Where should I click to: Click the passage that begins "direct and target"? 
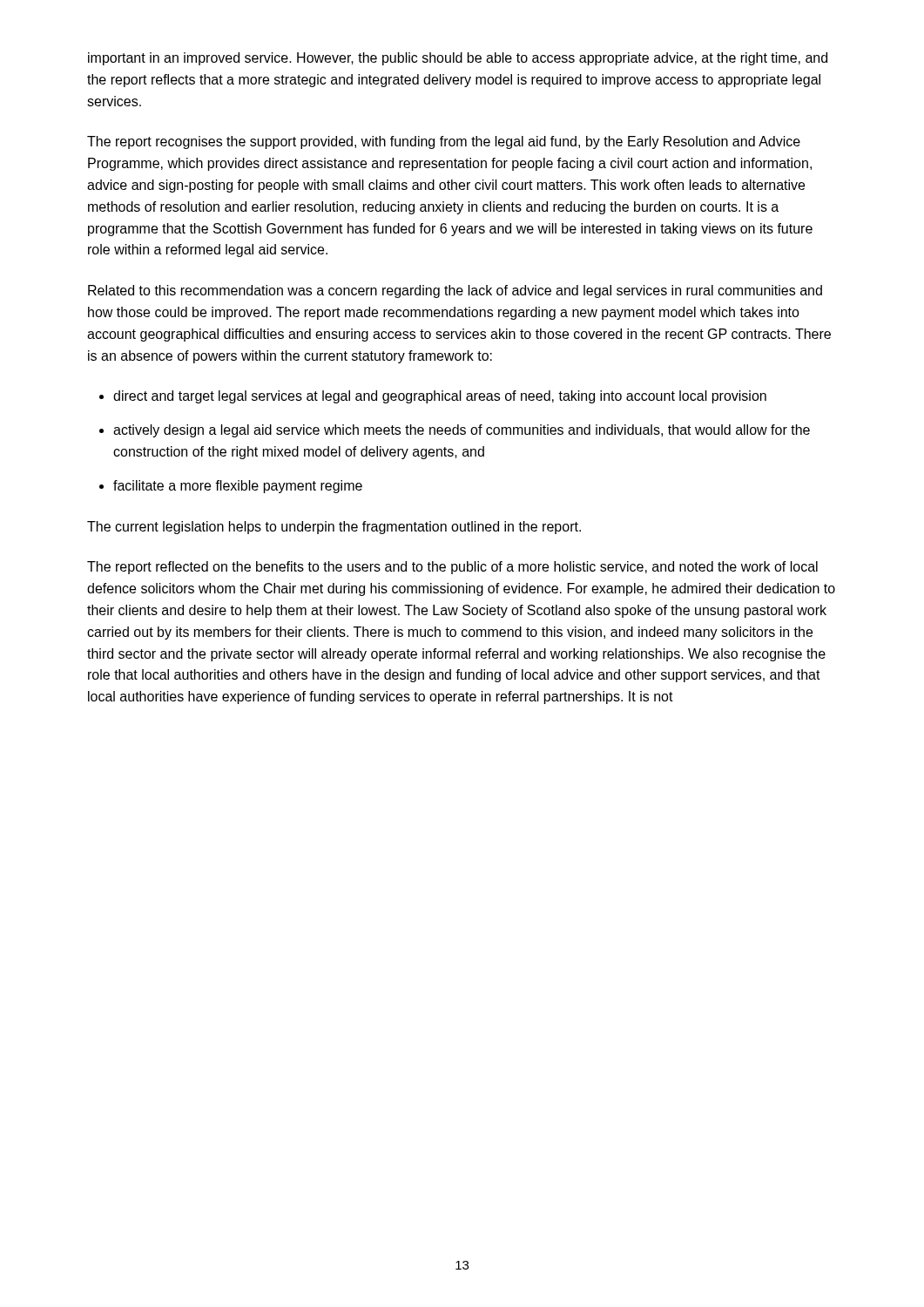(475, 397)
